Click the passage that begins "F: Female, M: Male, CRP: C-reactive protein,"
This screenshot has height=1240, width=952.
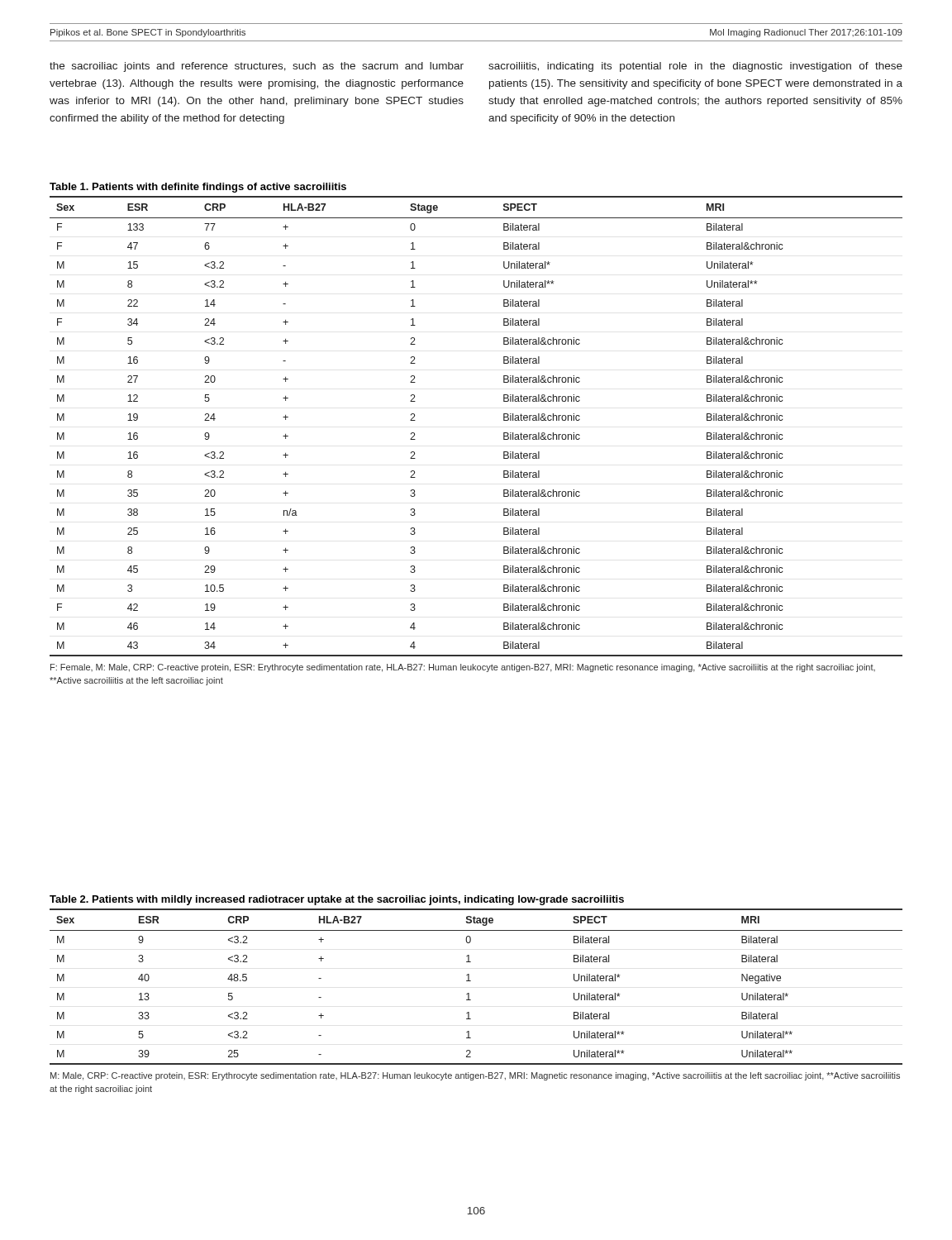coord(463,674)
